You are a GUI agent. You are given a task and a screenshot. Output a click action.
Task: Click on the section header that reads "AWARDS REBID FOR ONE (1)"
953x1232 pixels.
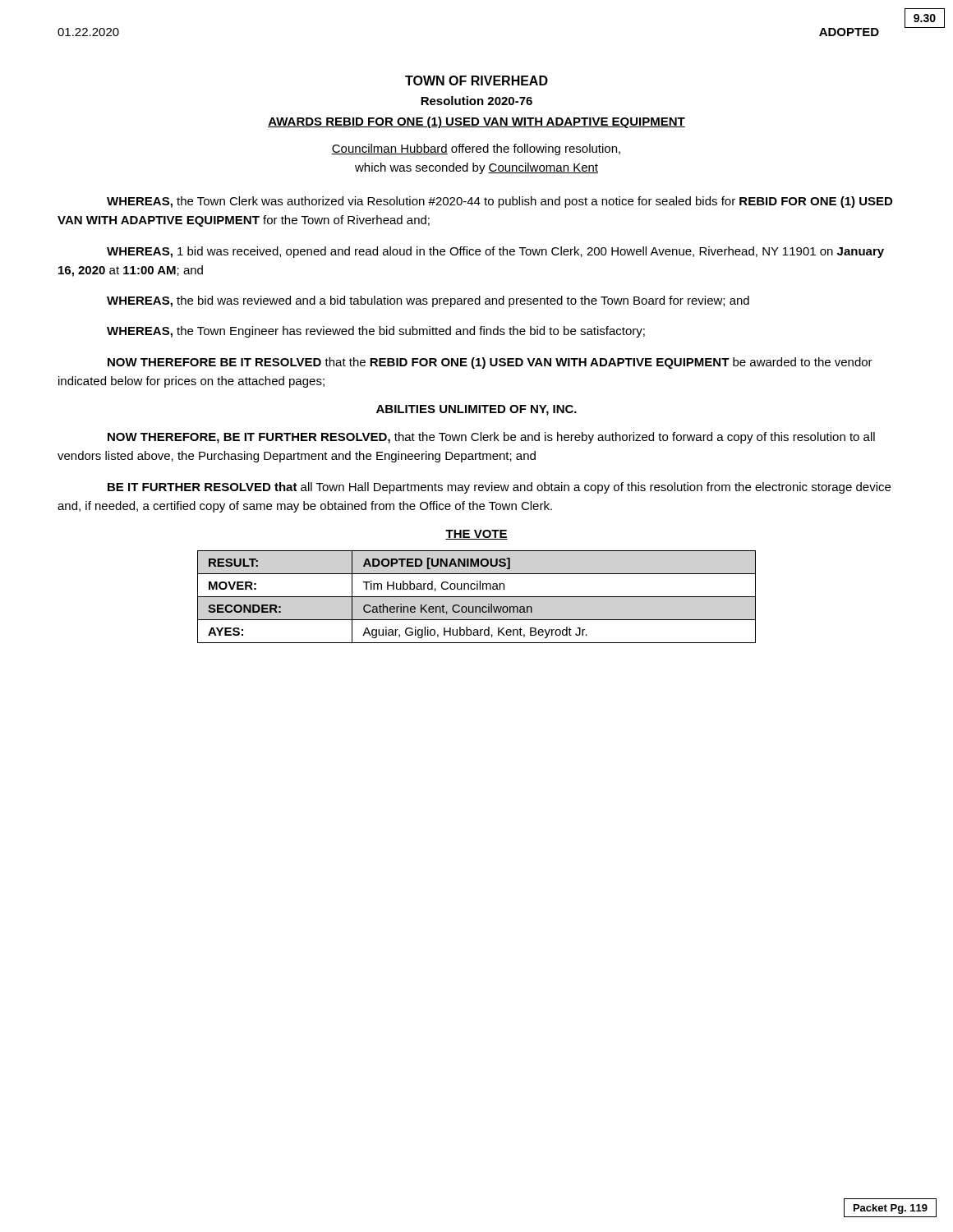click(476, 121)
